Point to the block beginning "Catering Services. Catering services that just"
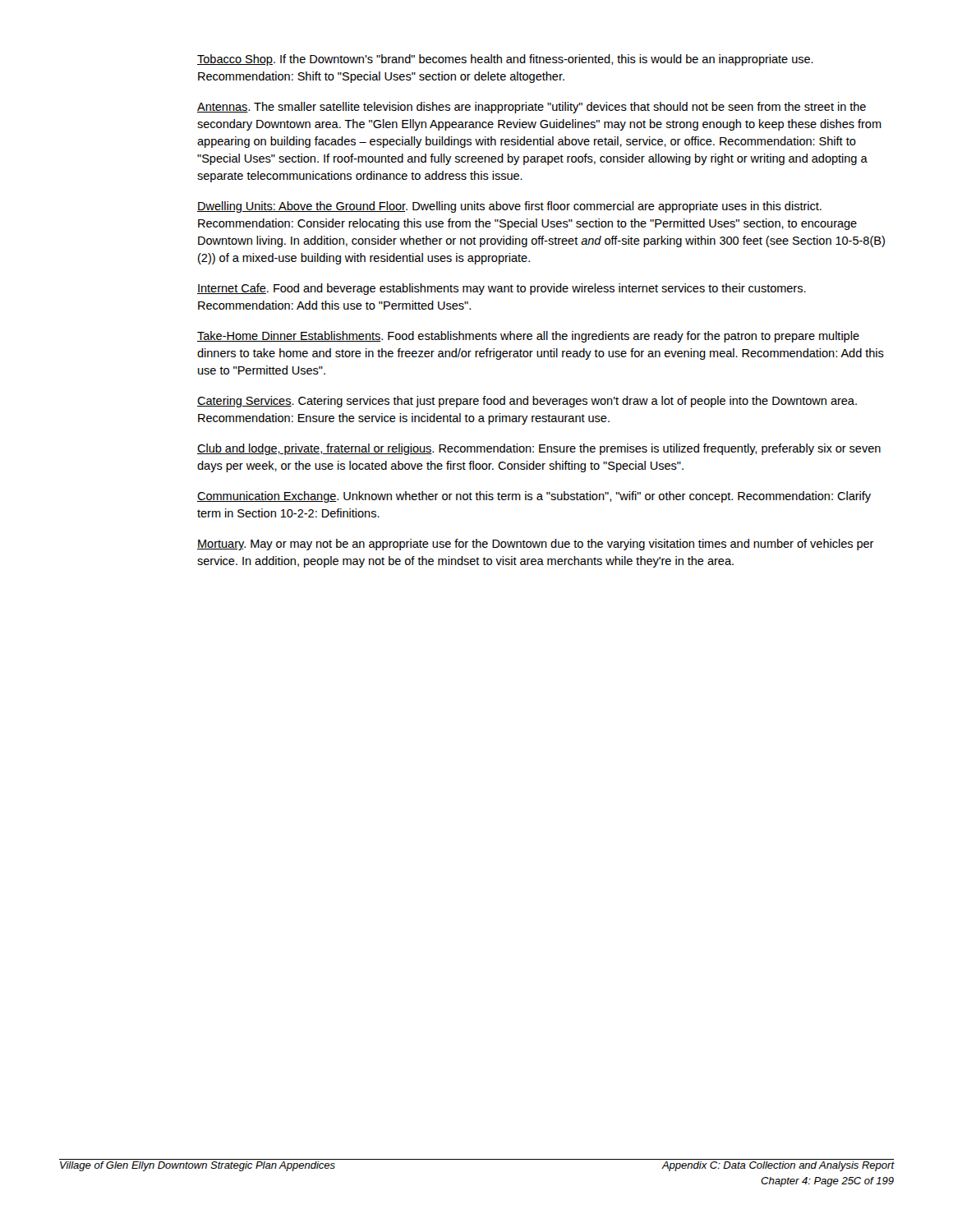This screenshot has width=953, height=1232. coord(527,410)
